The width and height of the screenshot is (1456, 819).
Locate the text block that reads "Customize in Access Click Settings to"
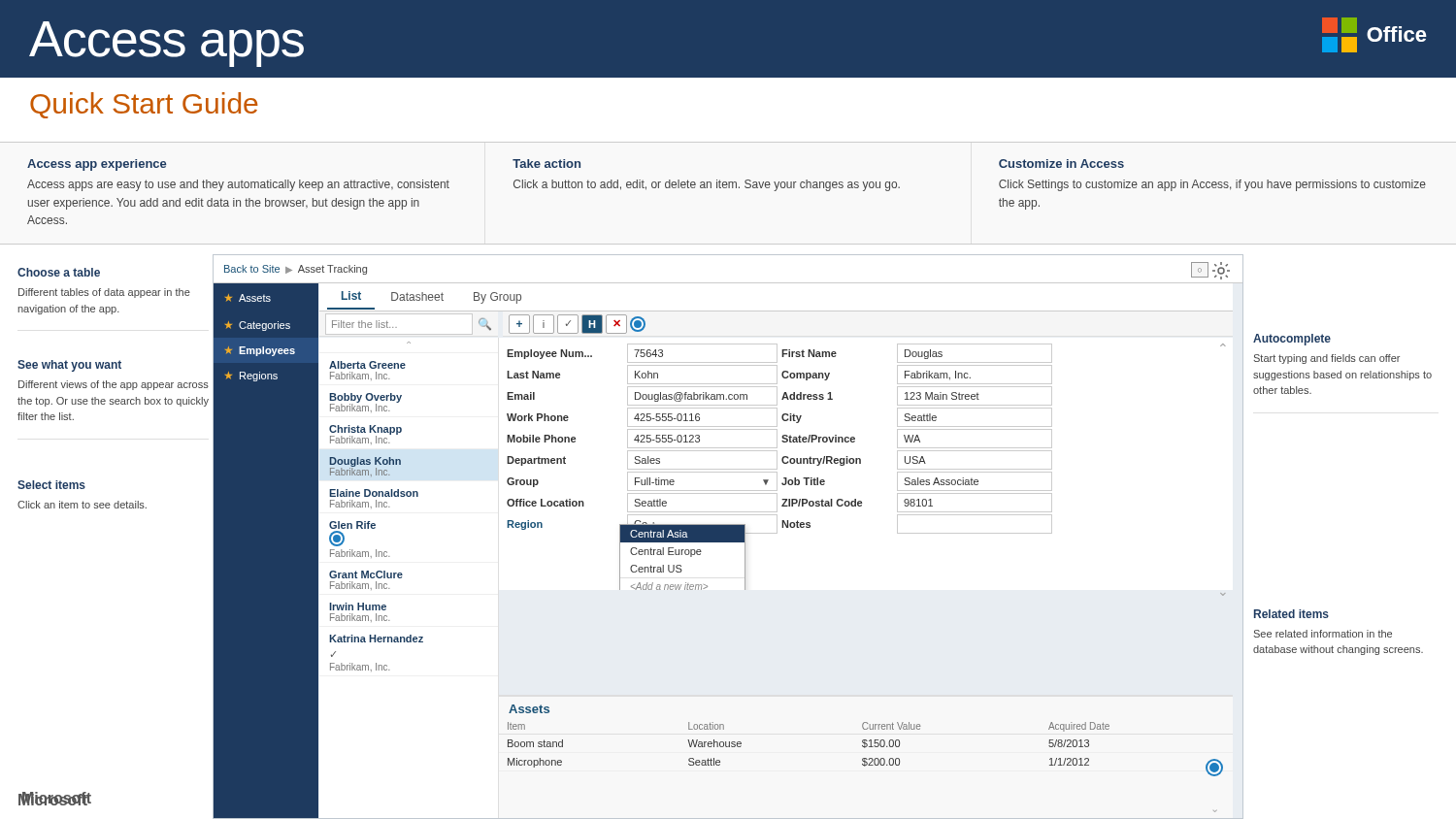[x=1214, y=184]
